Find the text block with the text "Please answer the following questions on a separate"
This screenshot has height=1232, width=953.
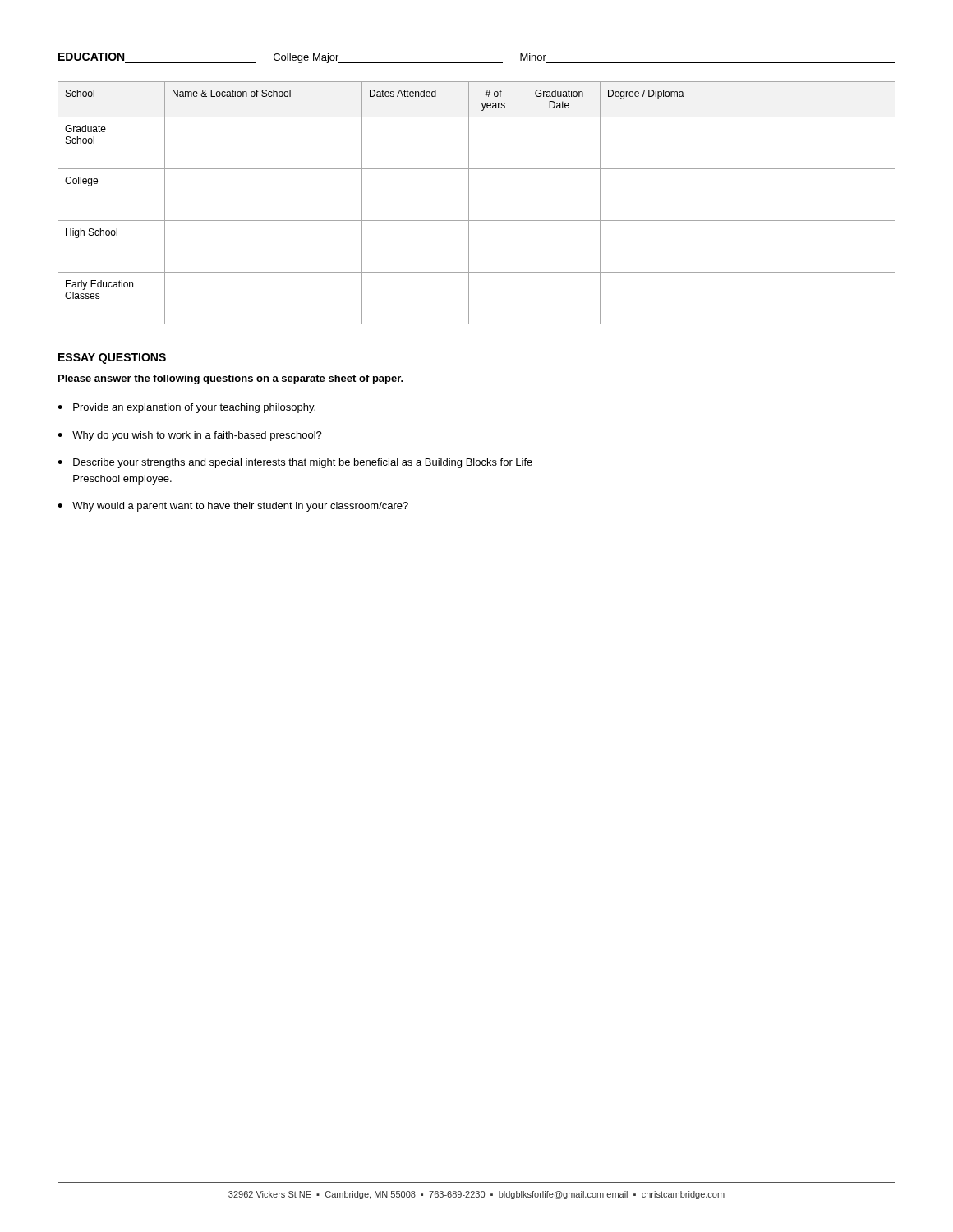click(x=230, y=378)
